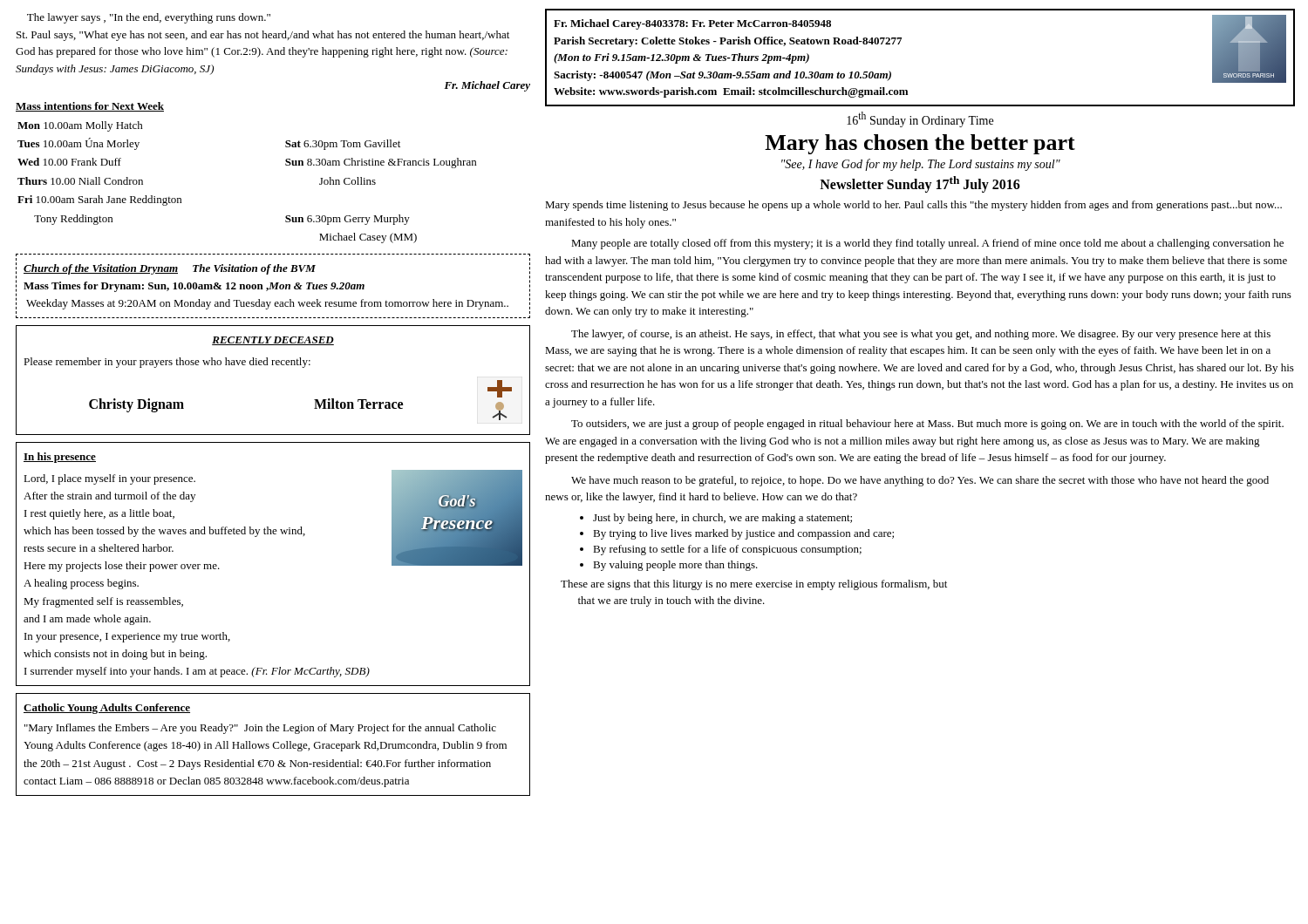Click the passage that begins "Mary spends time listening"
The height and width of the screenshot is (924, 1308).
[914, 213]
